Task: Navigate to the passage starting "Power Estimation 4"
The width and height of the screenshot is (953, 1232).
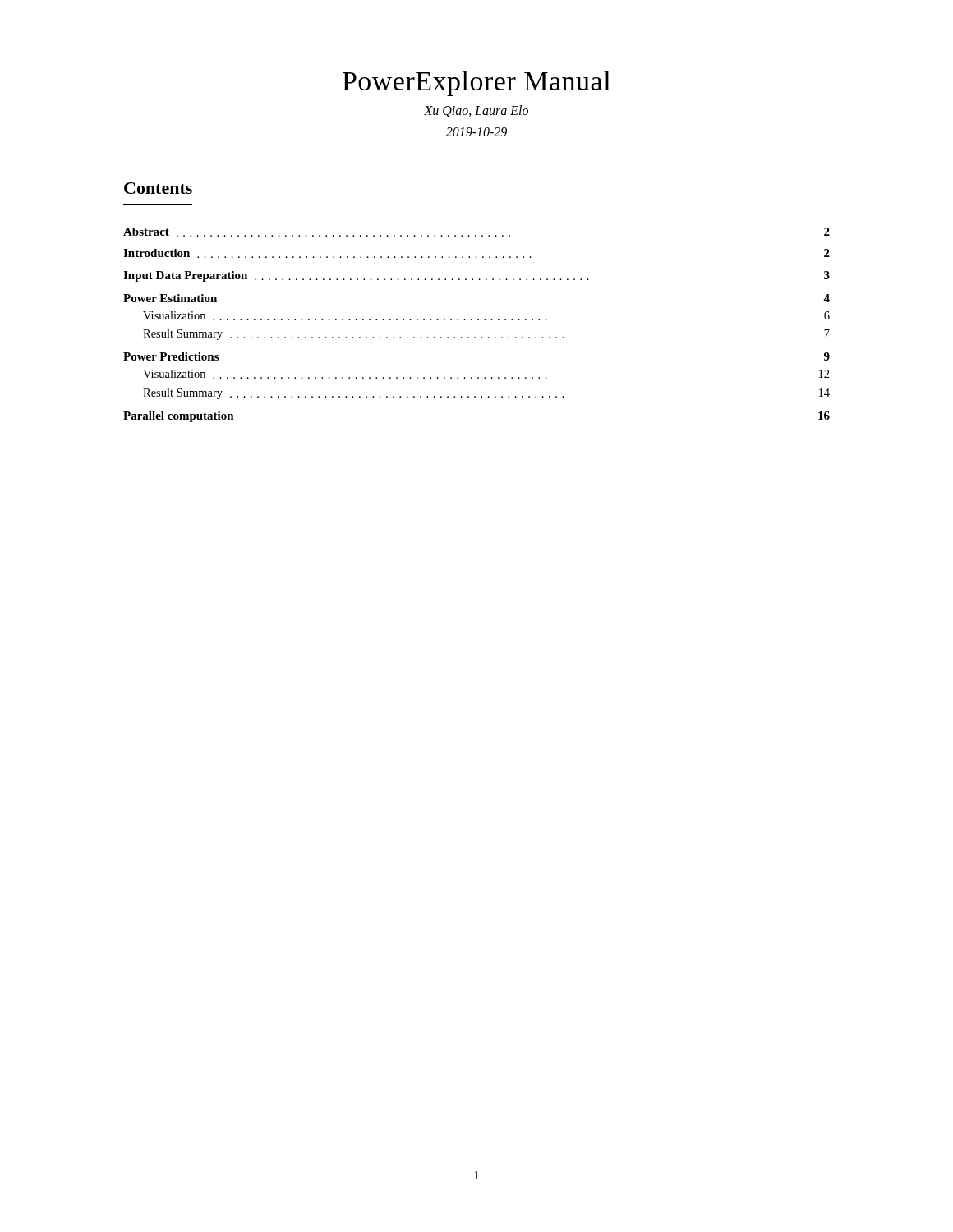Action: (181, 298)
